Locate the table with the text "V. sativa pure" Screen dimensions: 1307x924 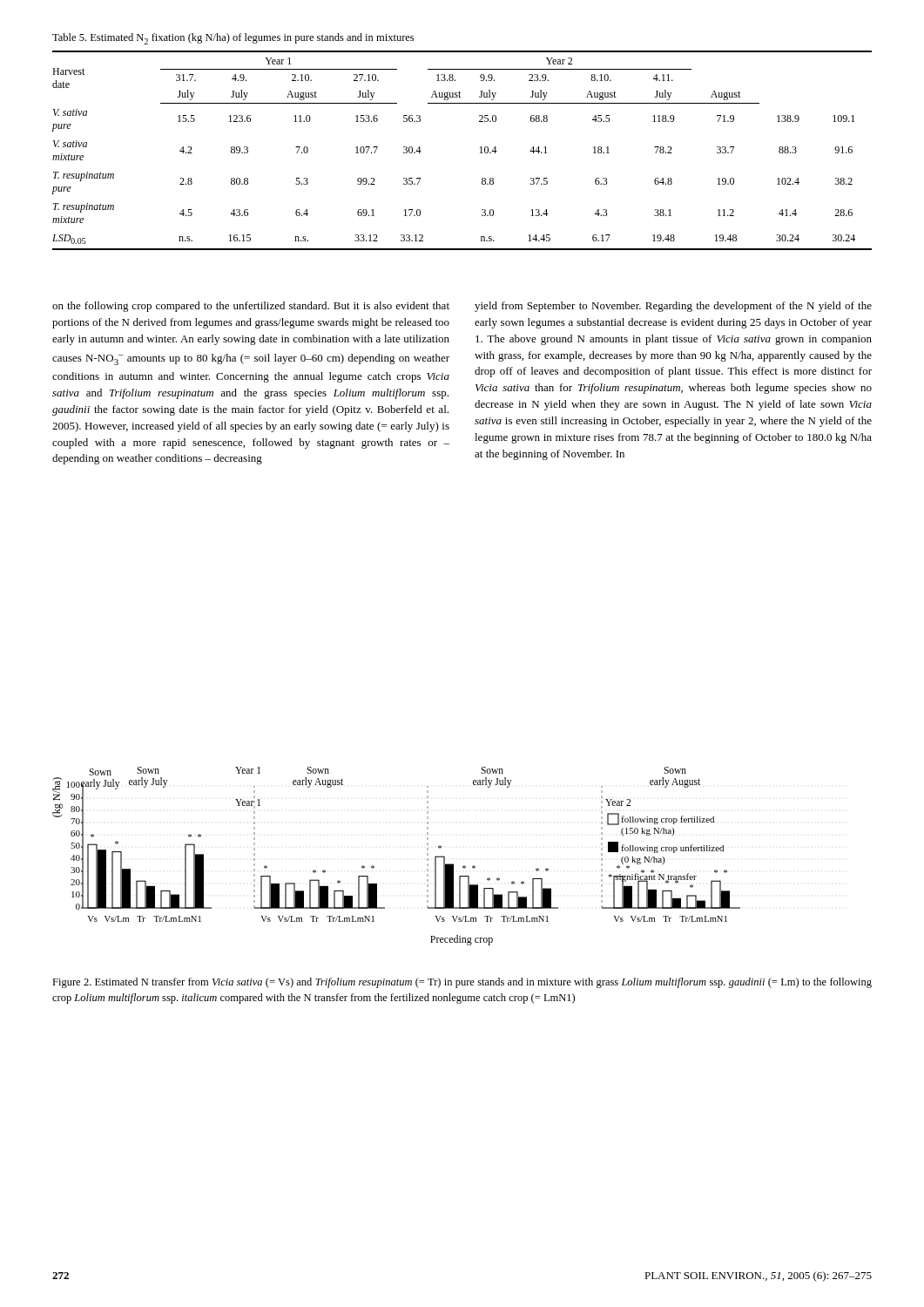[462, 150]
